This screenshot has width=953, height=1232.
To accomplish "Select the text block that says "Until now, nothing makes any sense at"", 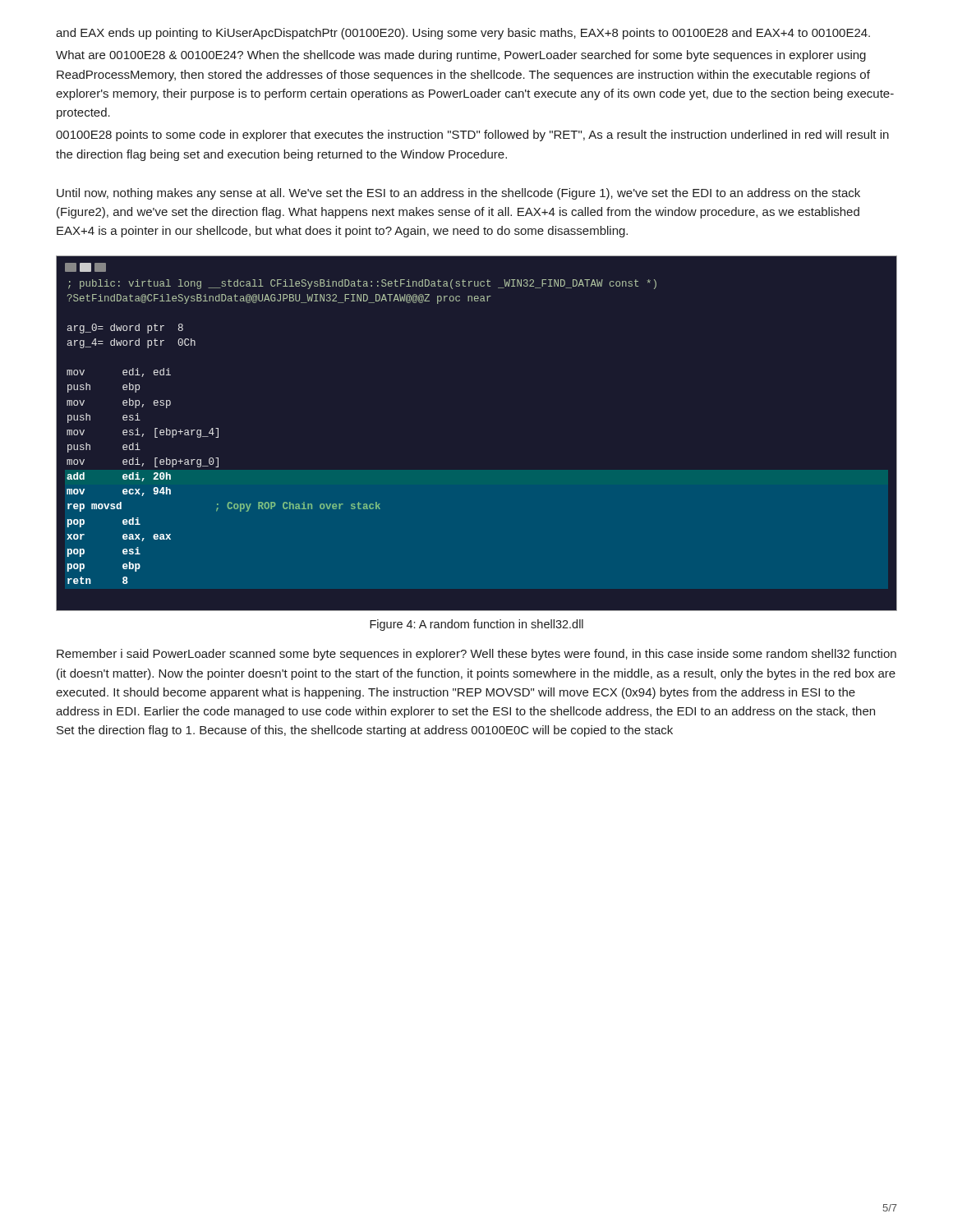I will click(476, 212).
